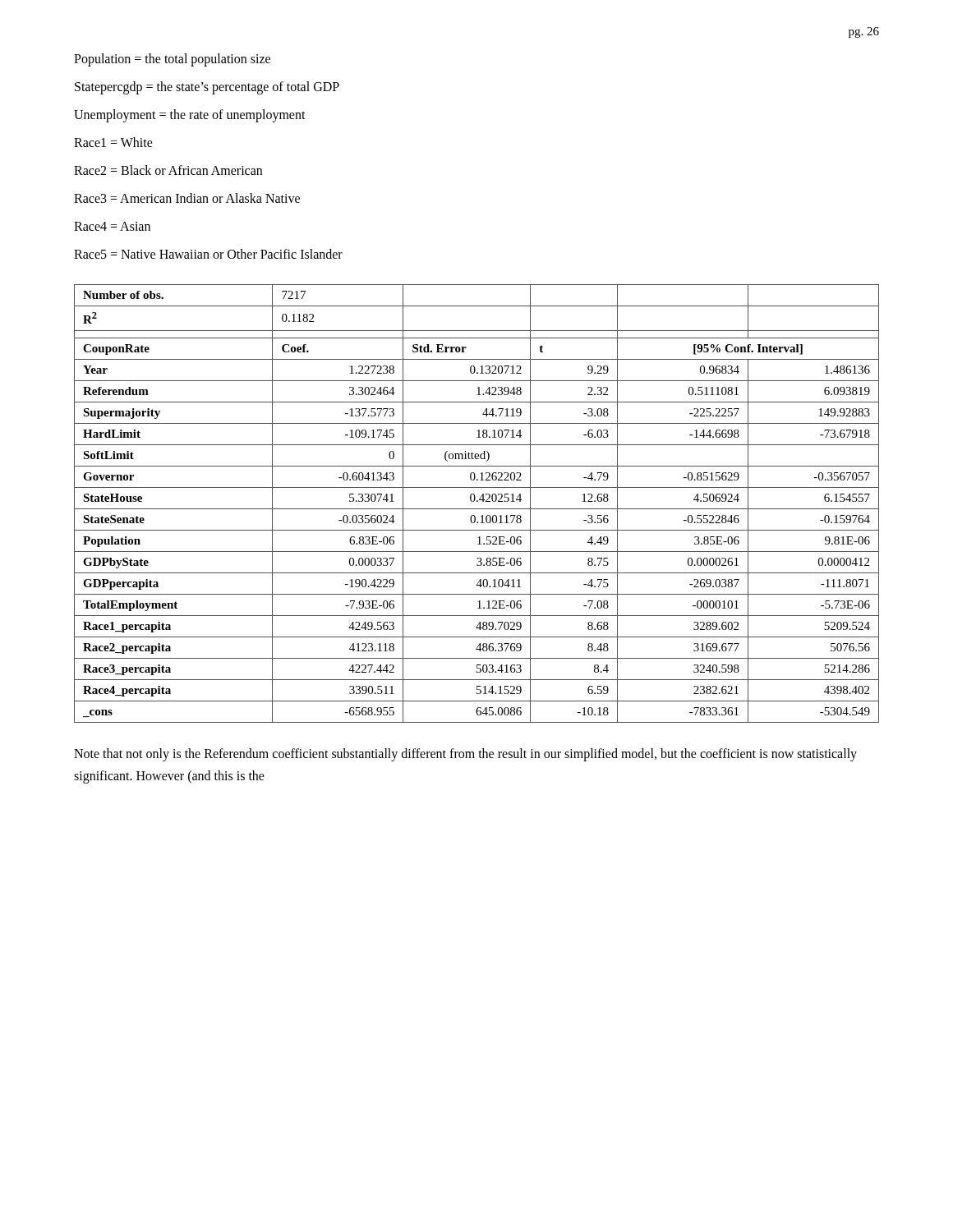Point to the passage starting "Race2 = Black or African American"
Viewport: 953px width, 1232px height.
click(168, 170)
